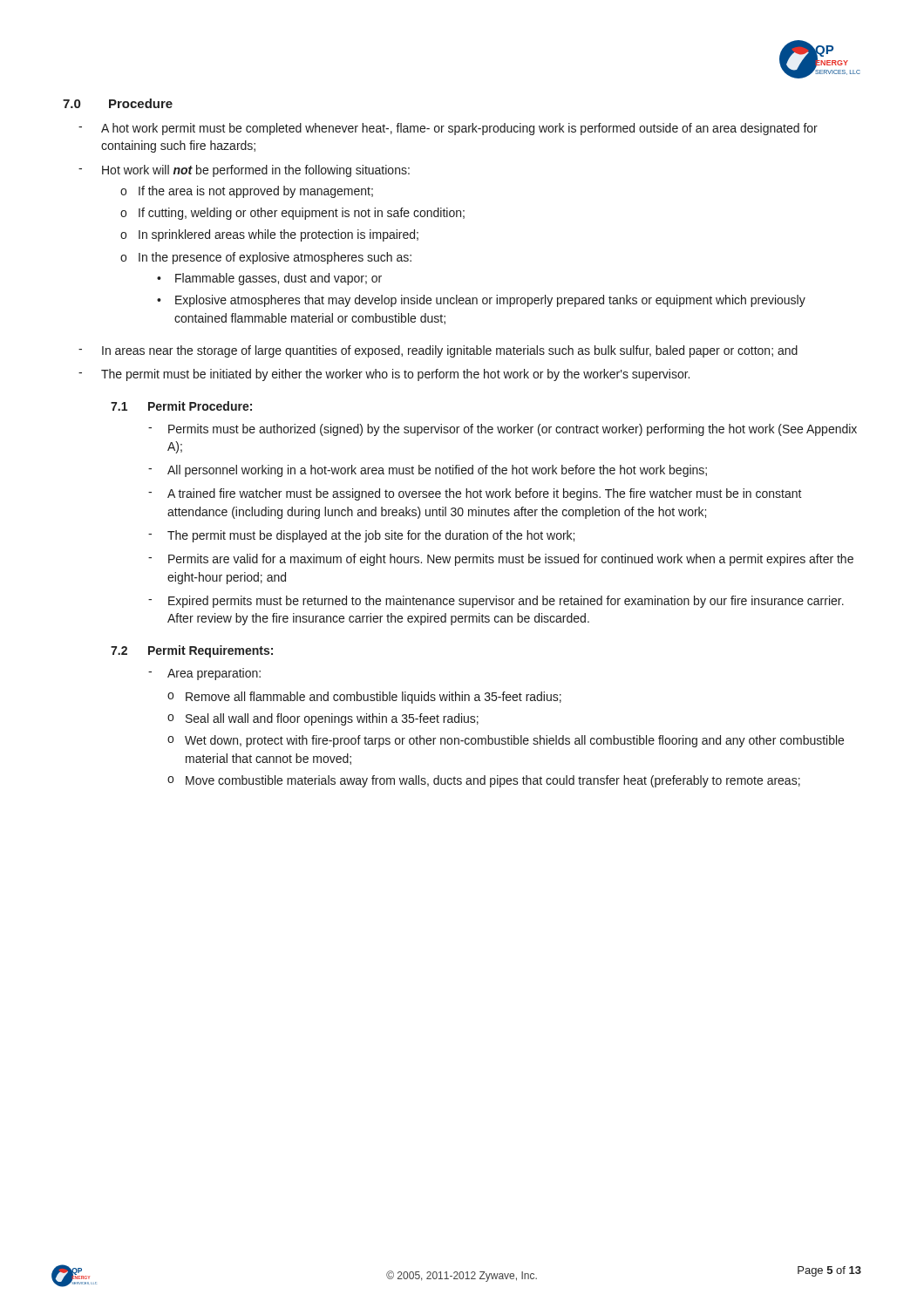Select the region starting "o In the presence of"
Screen dimensions: 1308x924
coord(491,290)
